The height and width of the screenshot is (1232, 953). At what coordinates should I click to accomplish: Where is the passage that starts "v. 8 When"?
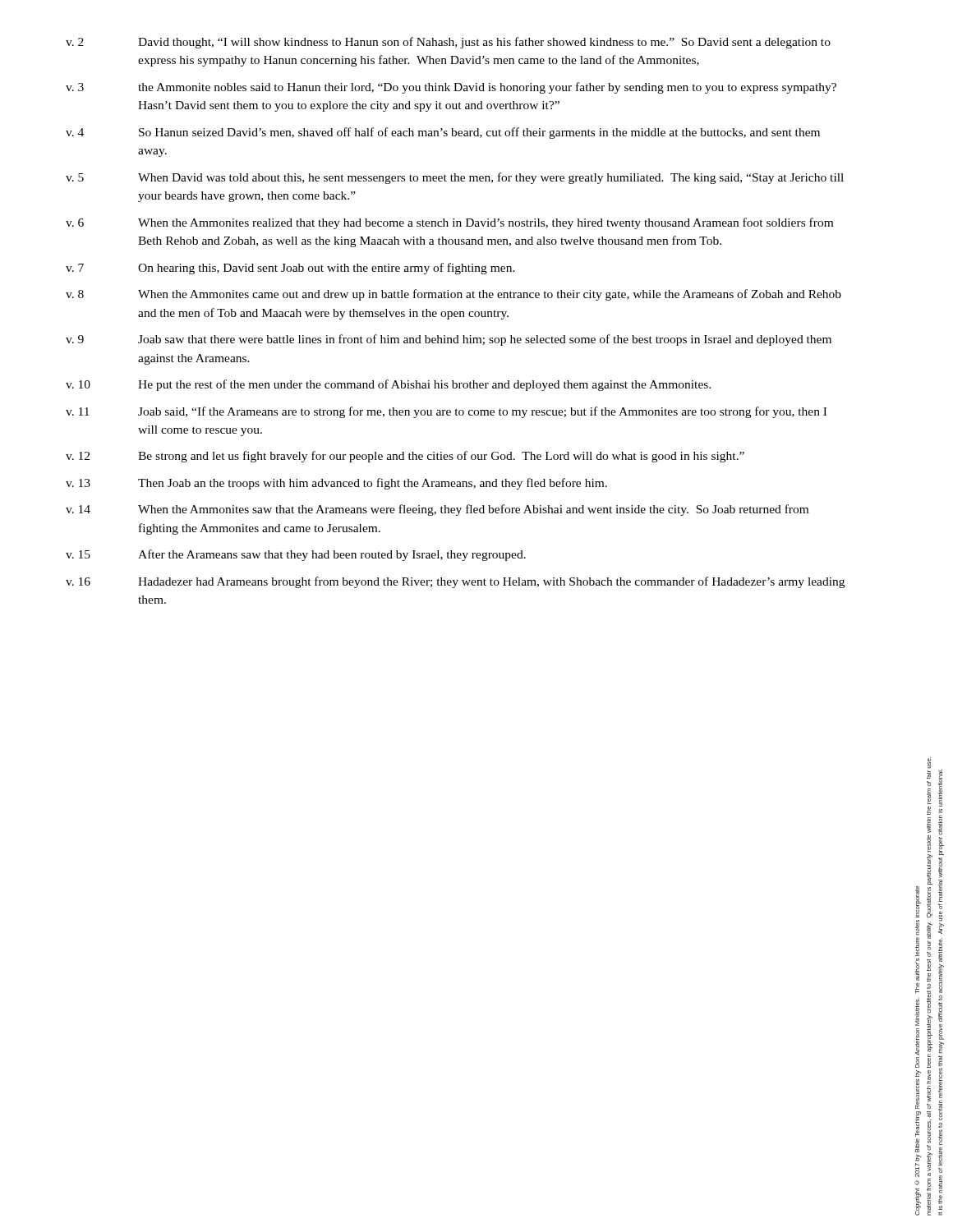(456, 304)
